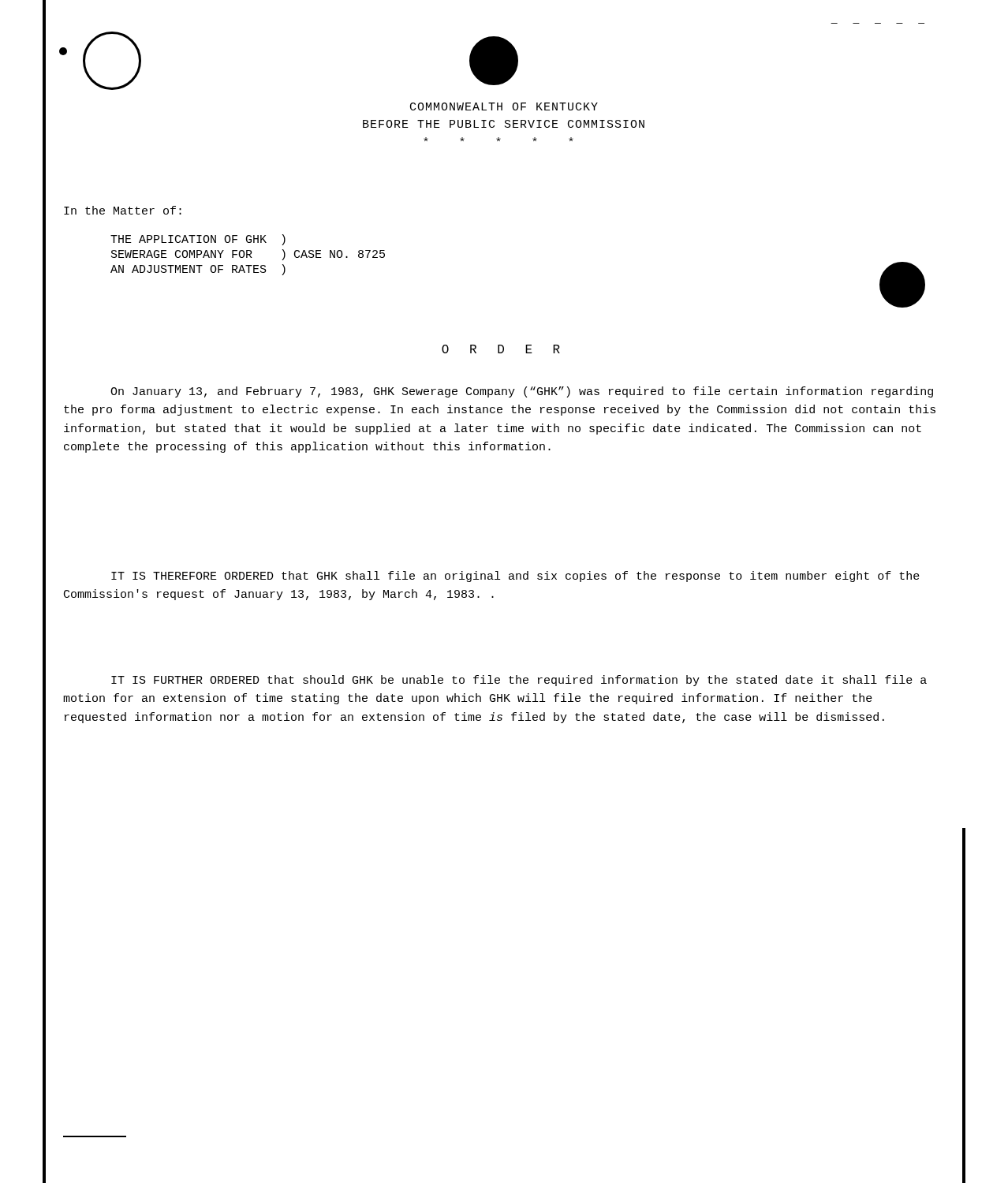This screenshot has height=1183, width=1008.
Task: Point to the block beginning "On January 13, and"
Action: pos(500,420)
